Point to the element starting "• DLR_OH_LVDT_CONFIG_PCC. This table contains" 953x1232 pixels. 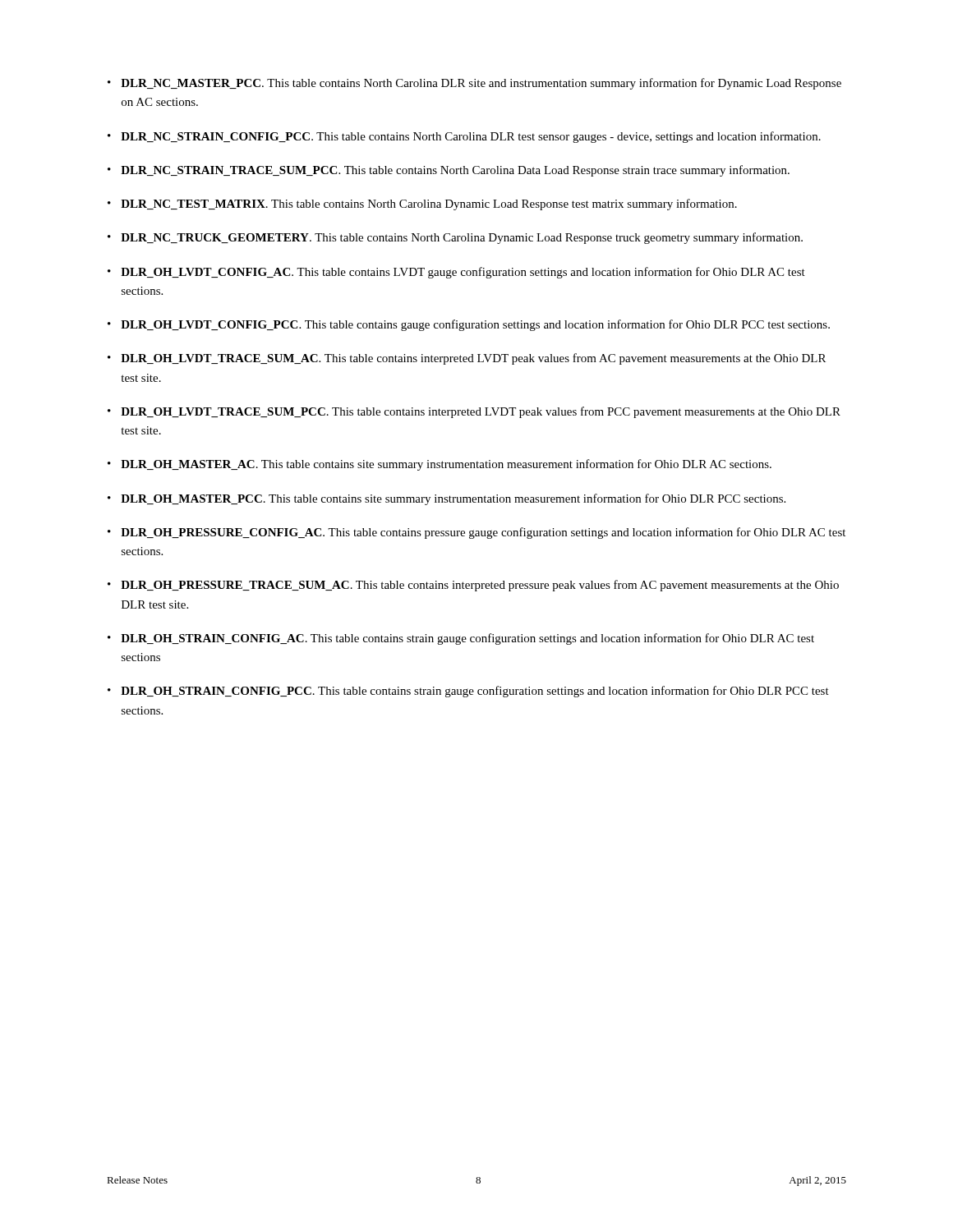469,325
